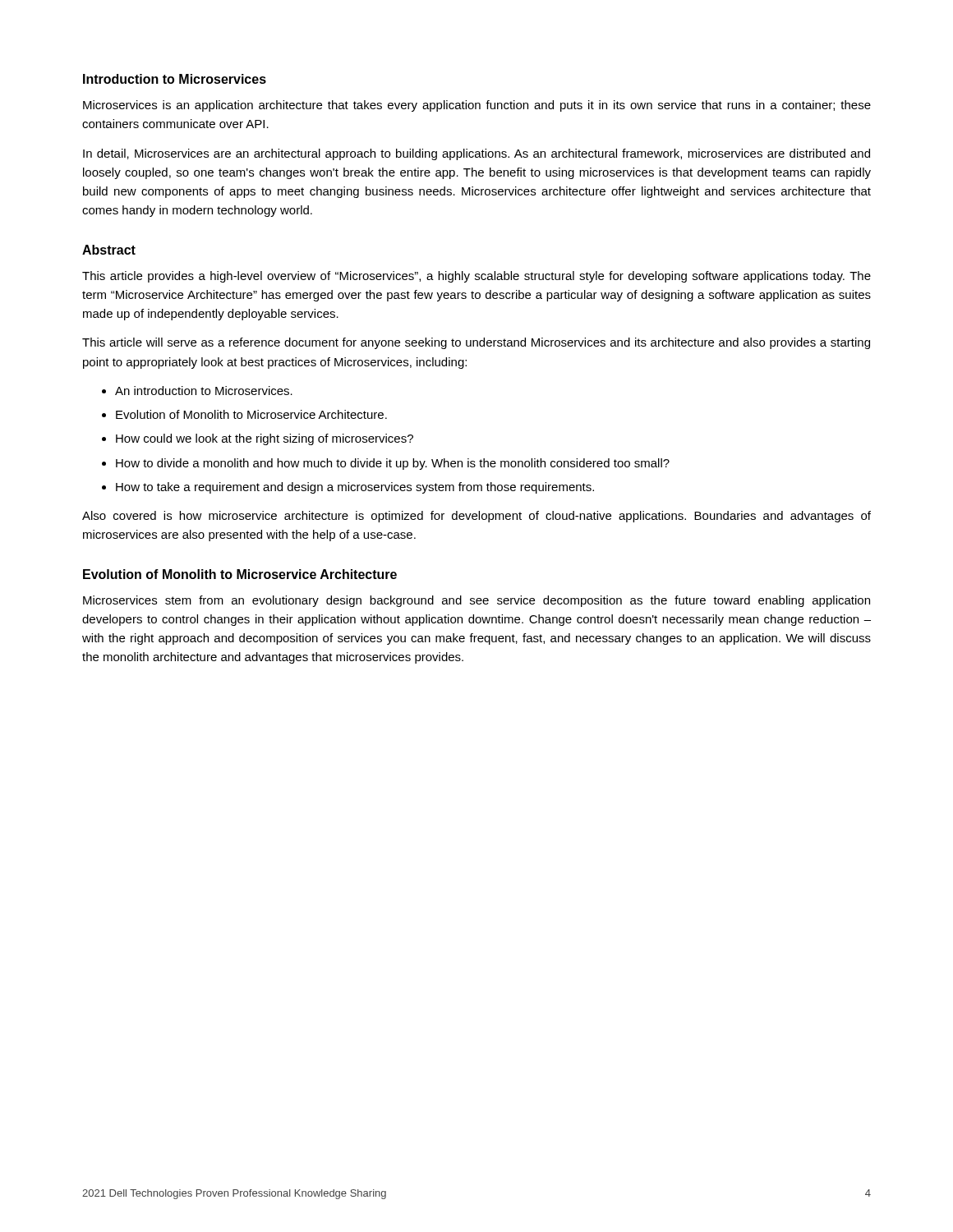Click the passage that begins "Also covered is how microservice architecture"
Screen dimensions: 1232x953
coord(476,525)
